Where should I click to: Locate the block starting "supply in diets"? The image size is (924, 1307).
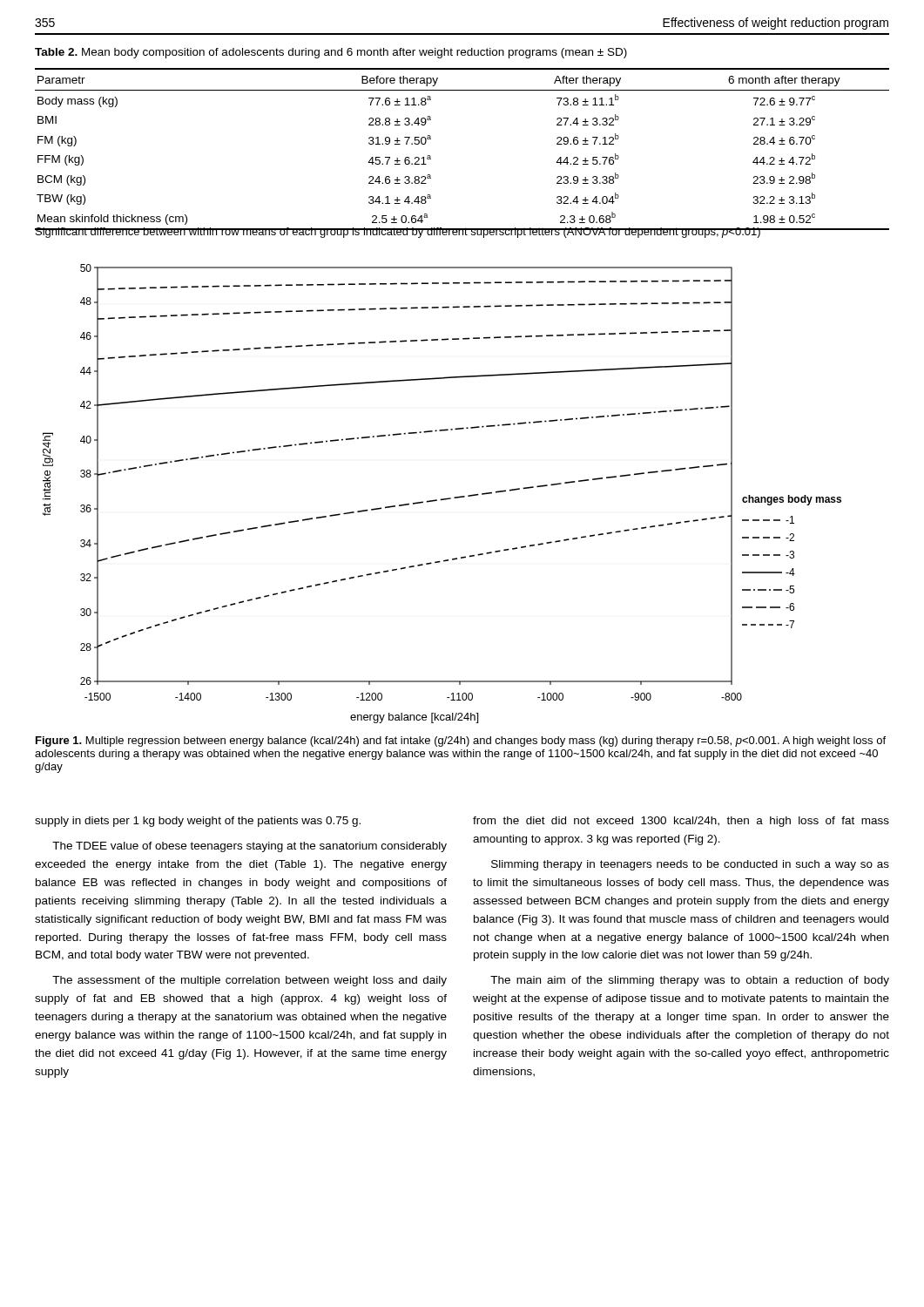[241, 947]
